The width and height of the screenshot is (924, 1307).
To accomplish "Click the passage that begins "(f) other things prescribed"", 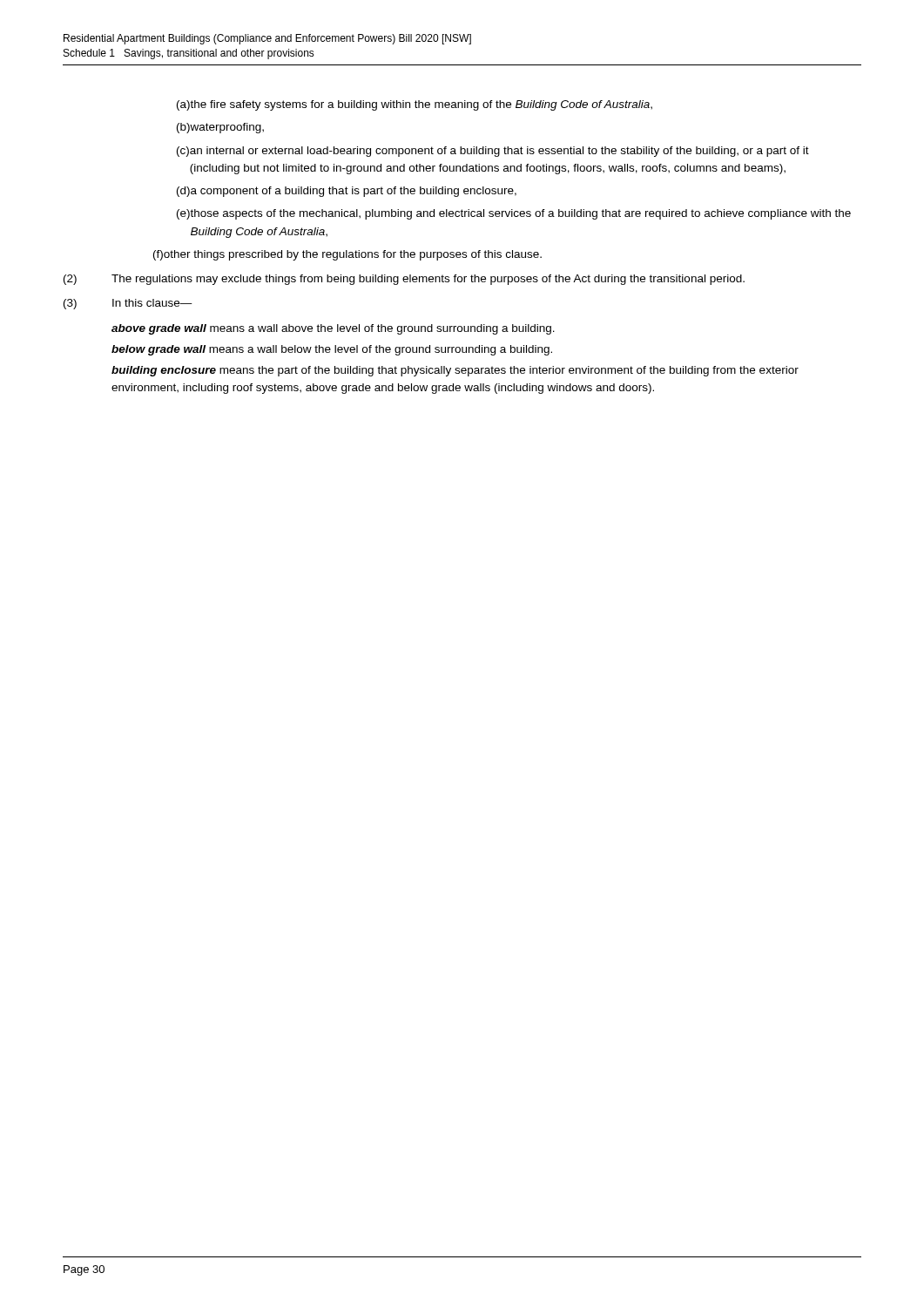I will click(462, 254).
